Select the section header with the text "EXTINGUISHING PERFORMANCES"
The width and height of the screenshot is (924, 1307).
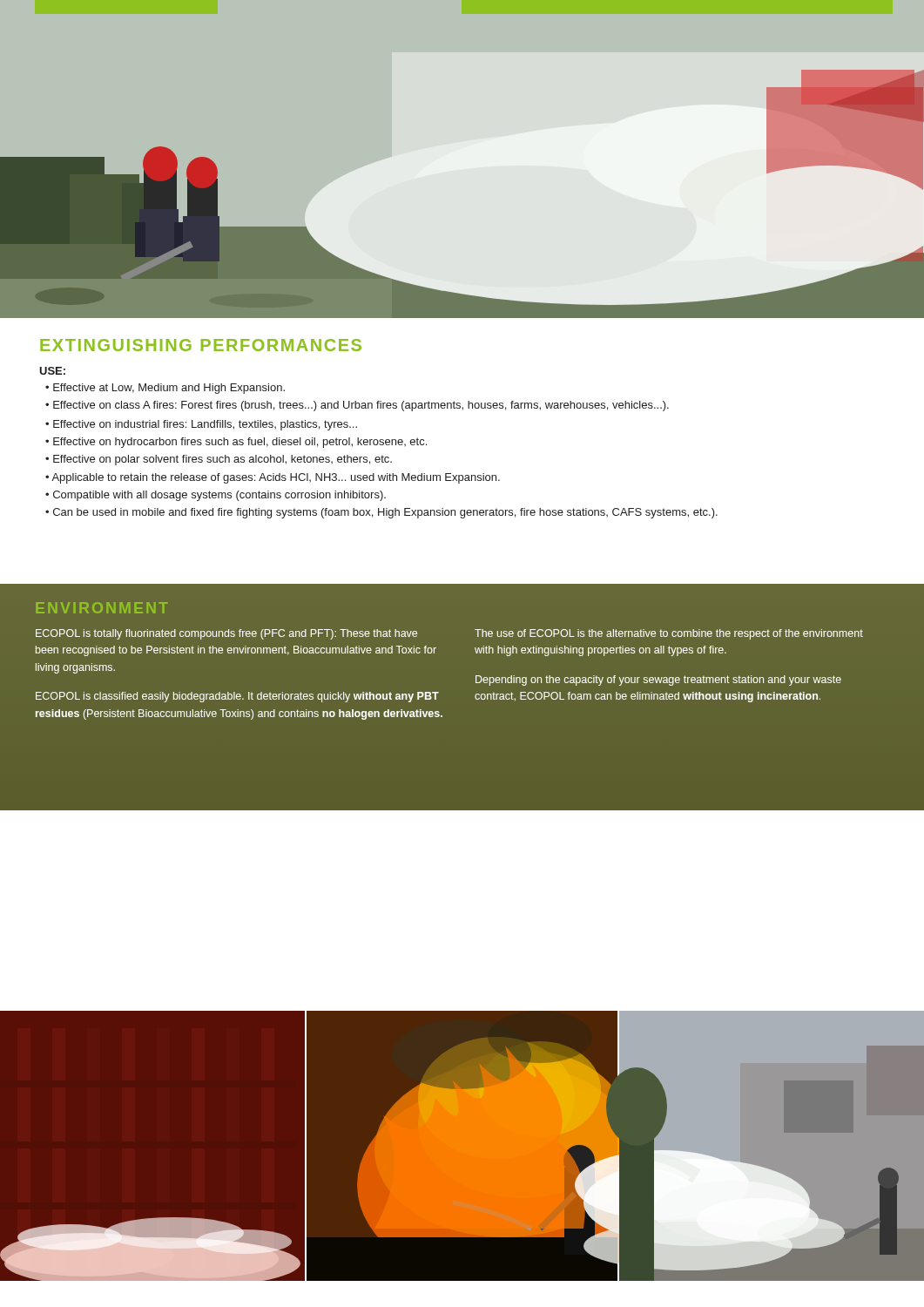201,345
